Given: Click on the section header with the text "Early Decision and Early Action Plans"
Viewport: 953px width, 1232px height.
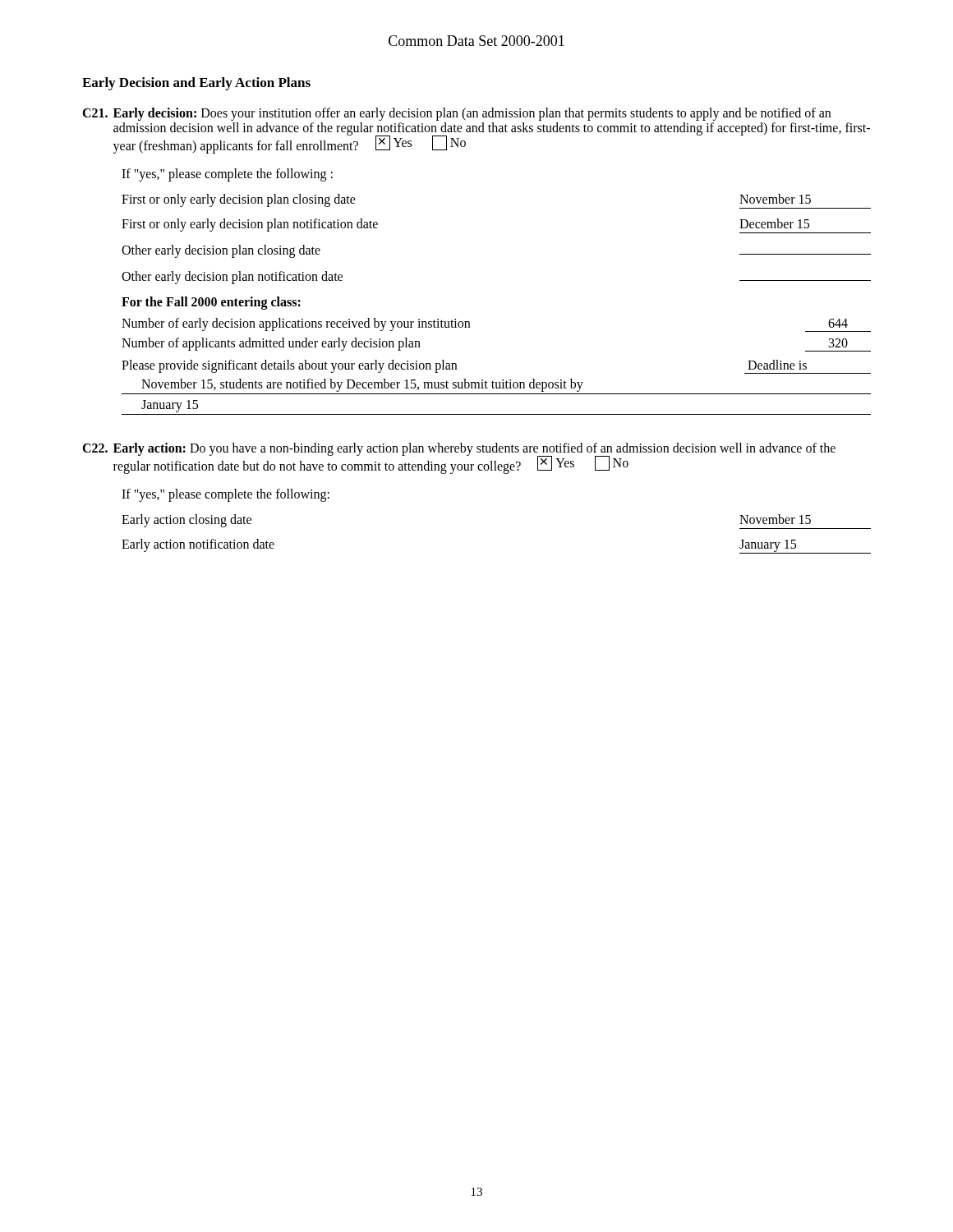Looking at the screenshot, I should tap(196, 83).
